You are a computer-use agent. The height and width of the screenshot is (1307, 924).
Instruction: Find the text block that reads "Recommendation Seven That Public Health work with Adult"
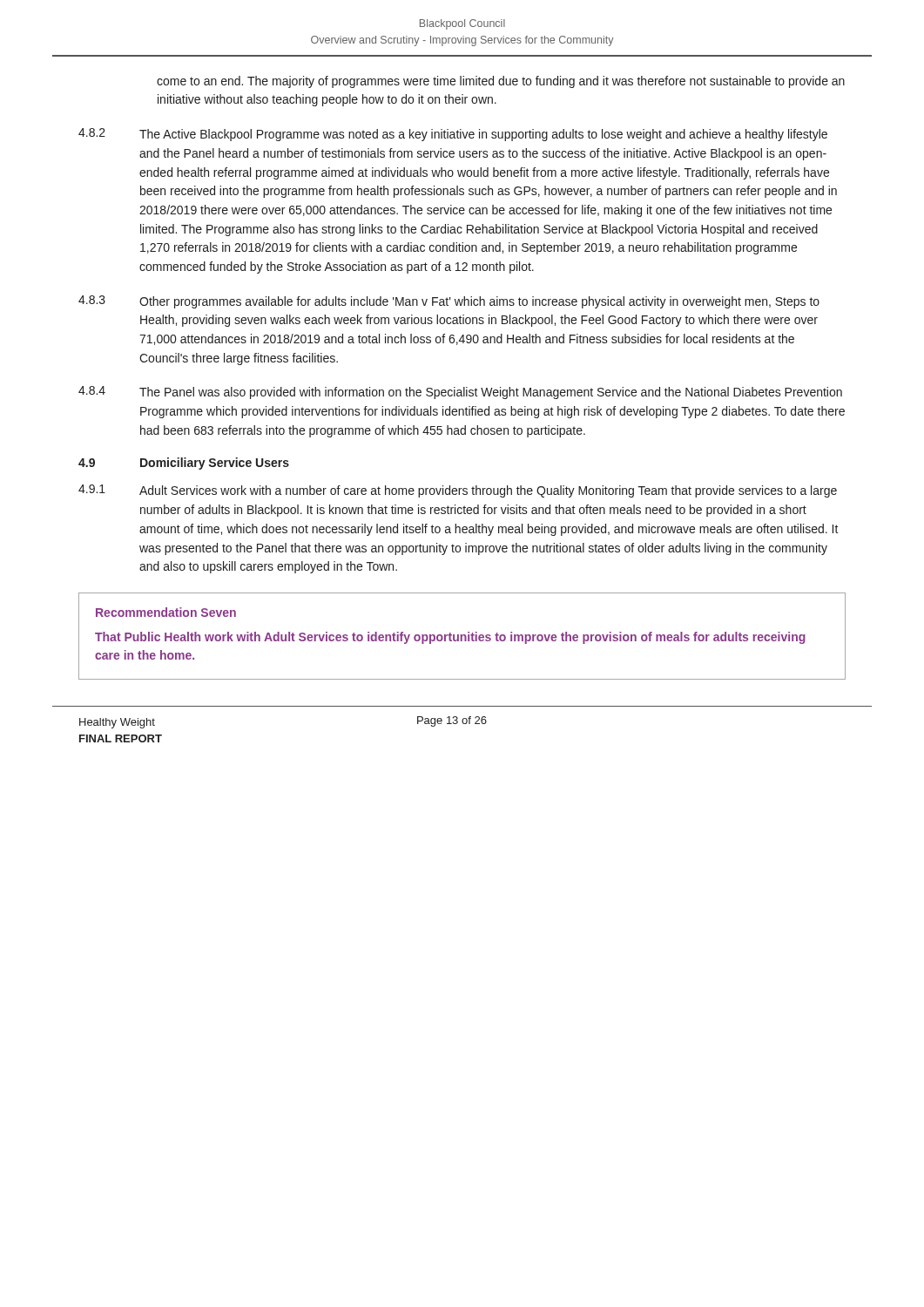pos(462,635)
